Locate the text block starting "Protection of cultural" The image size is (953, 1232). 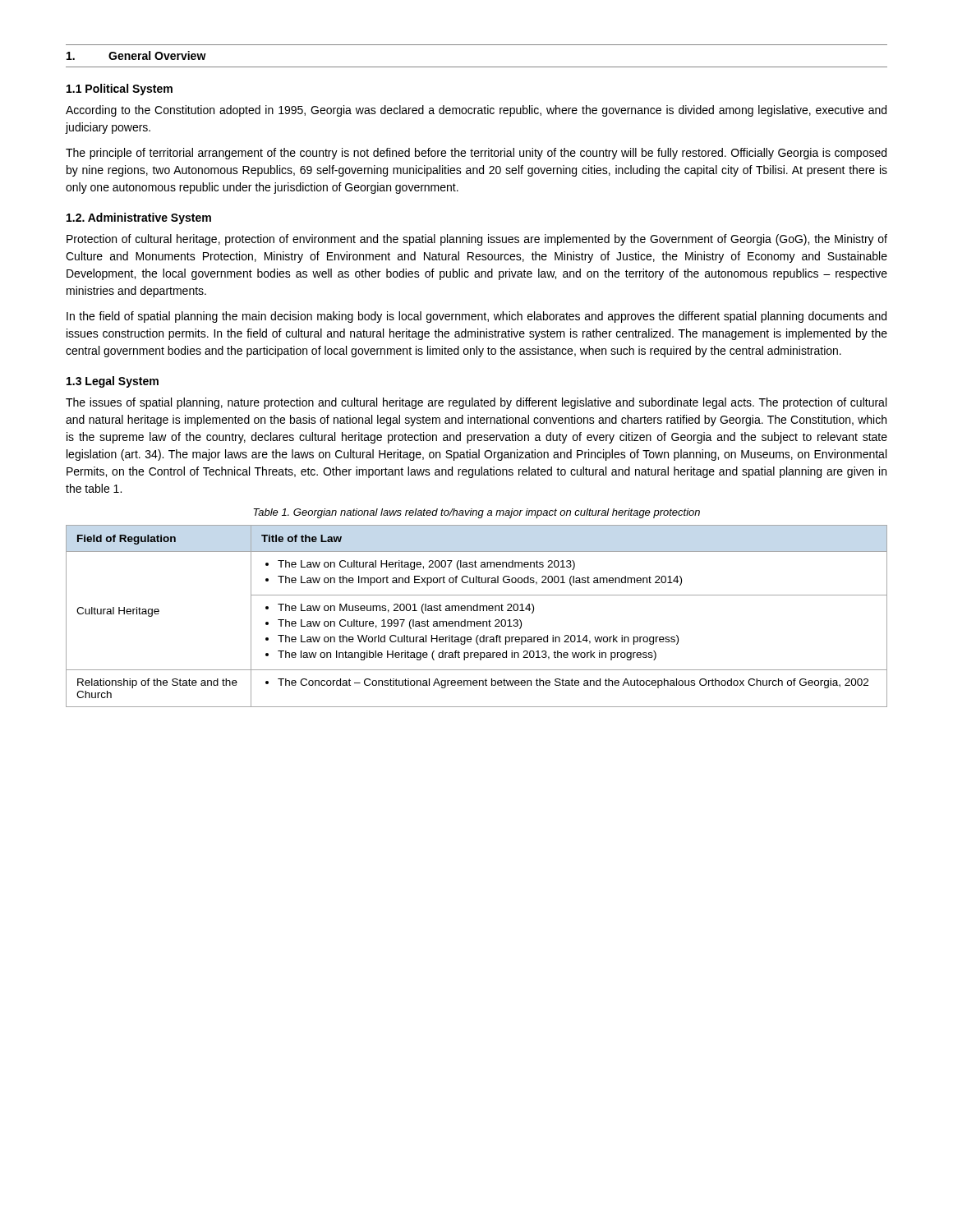click(x=476, y=265)
